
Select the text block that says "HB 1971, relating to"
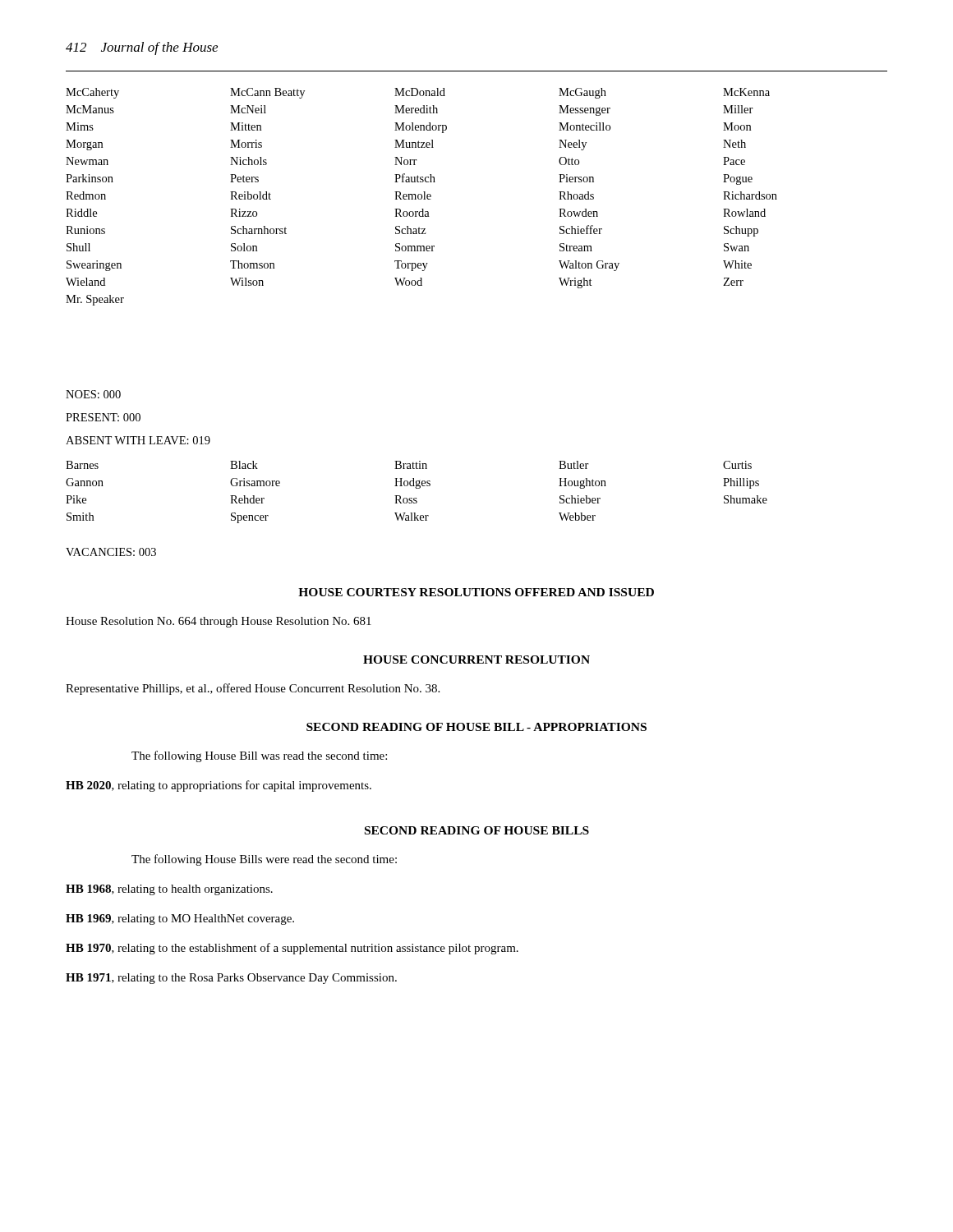[x=232, y=977]
